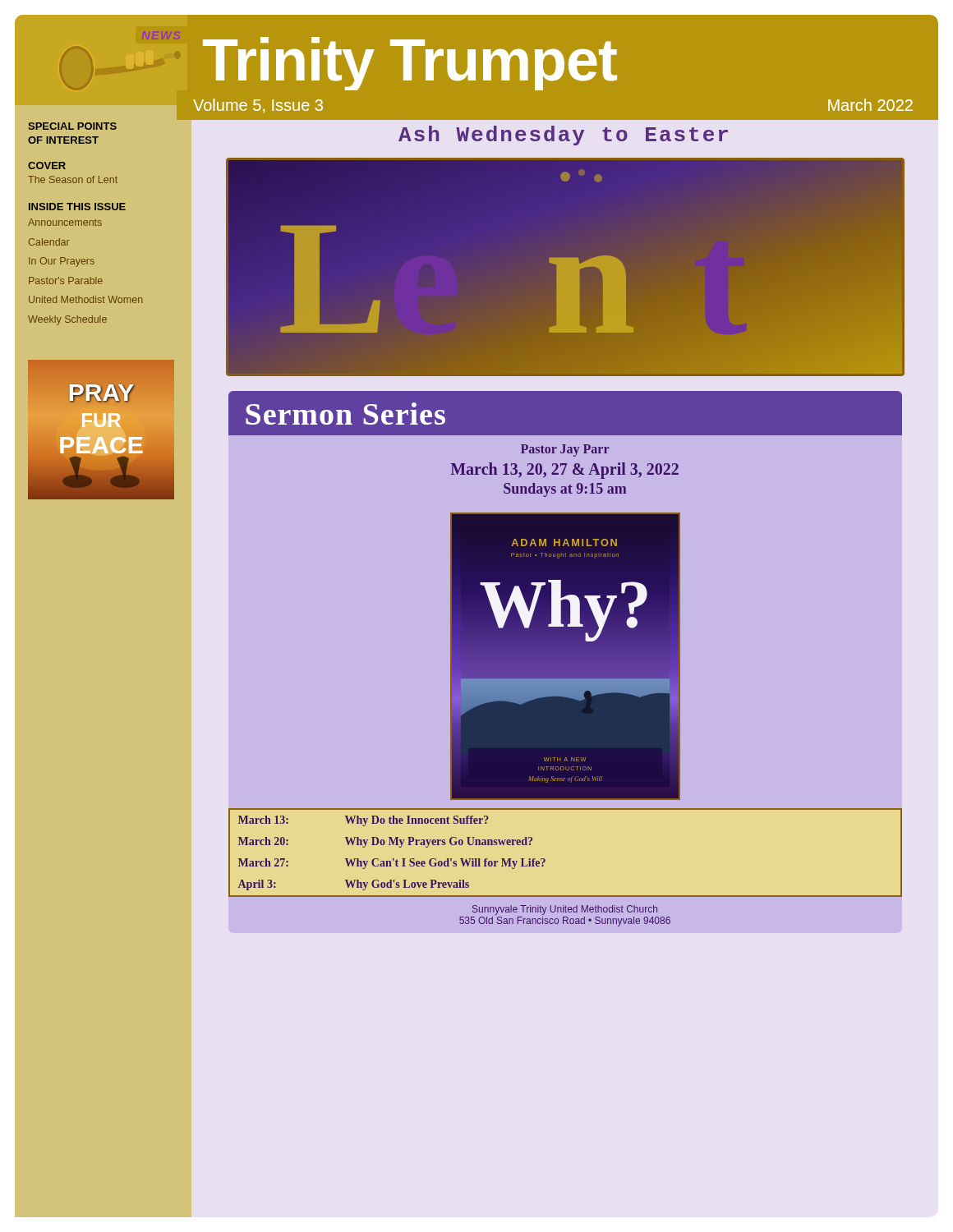
Task: Locate the list item that says "In Our Prayers"
Action: click(x=61, y=261)
